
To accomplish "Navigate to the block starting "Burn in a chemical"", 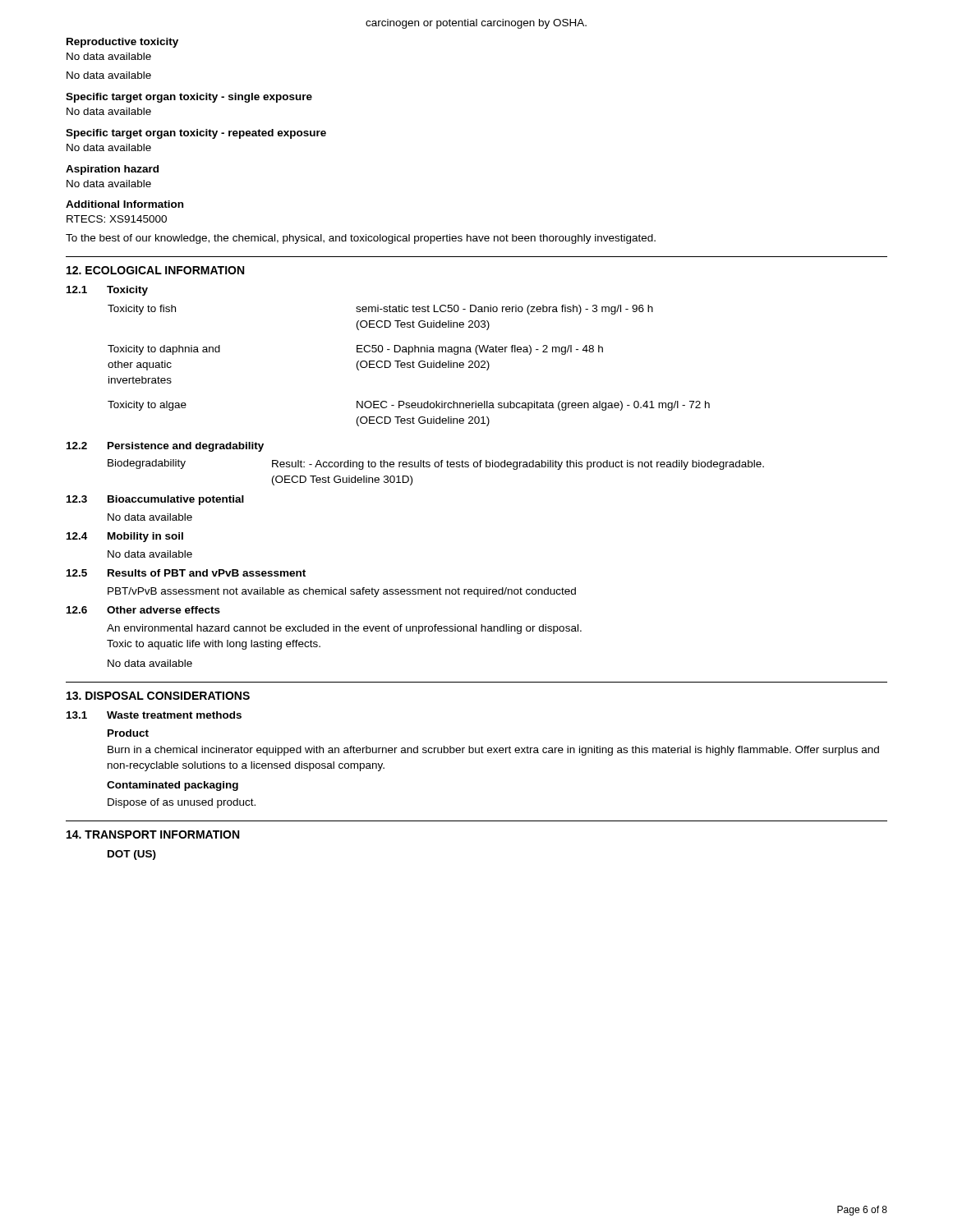I will pos(493,758).
